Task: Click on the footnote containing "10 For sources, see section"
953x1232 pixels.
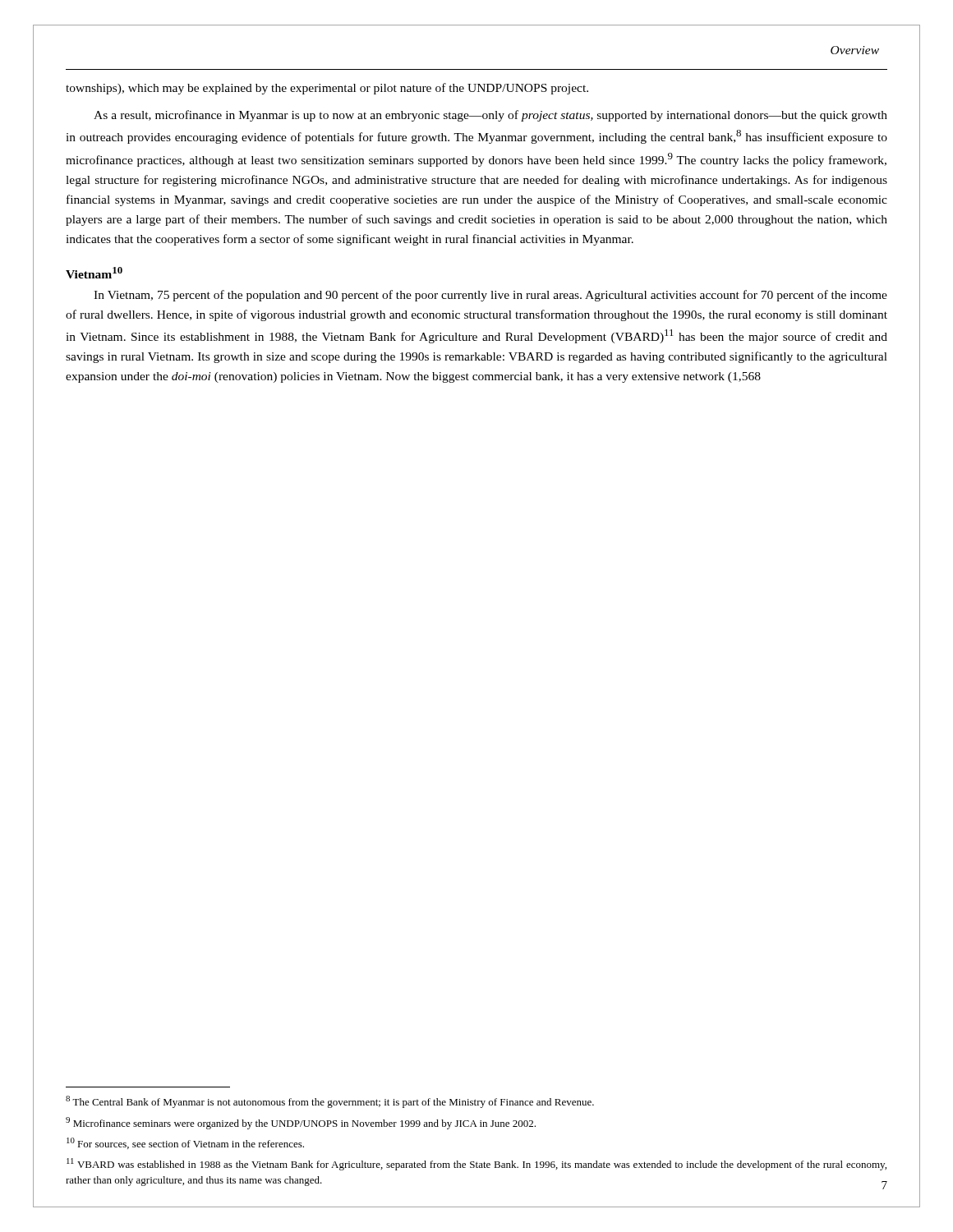Action: 185,1142
